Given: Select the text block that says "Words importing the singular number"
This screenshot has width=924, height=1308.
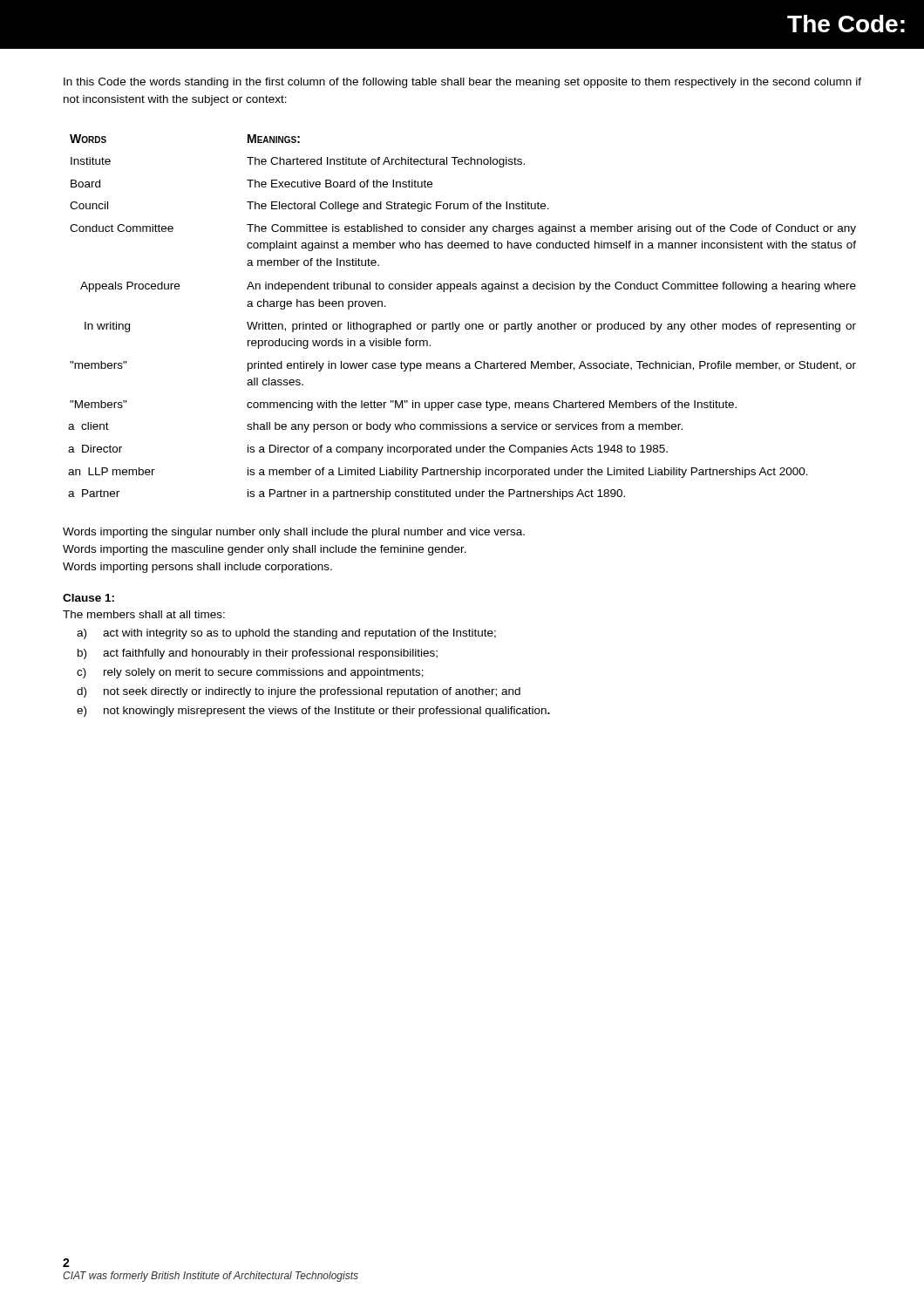Looking at the screenshot, I should pyautogui.click(x=294, y=549).
